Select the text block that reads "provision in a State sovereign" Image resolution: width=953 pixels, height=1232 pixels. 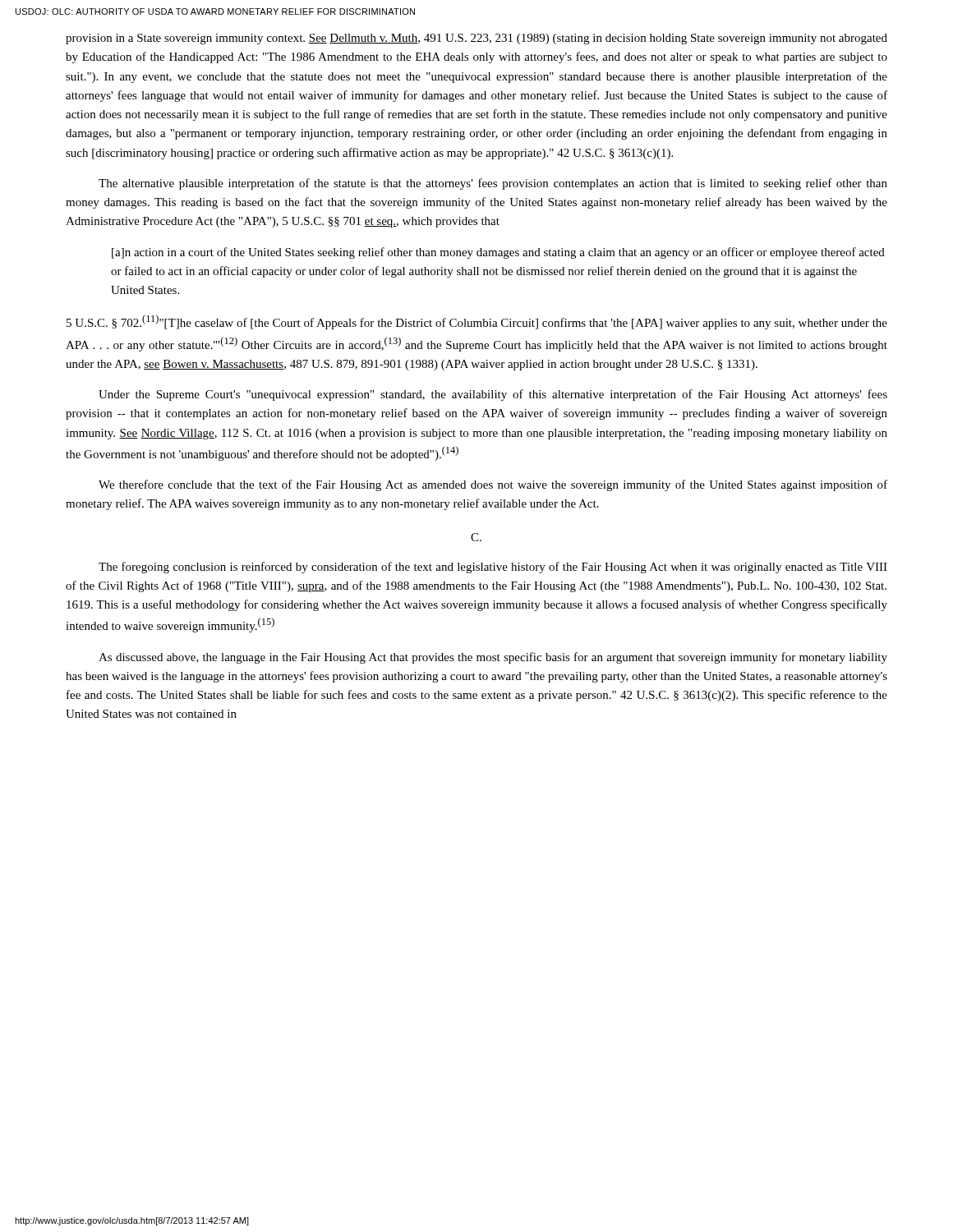476,95
